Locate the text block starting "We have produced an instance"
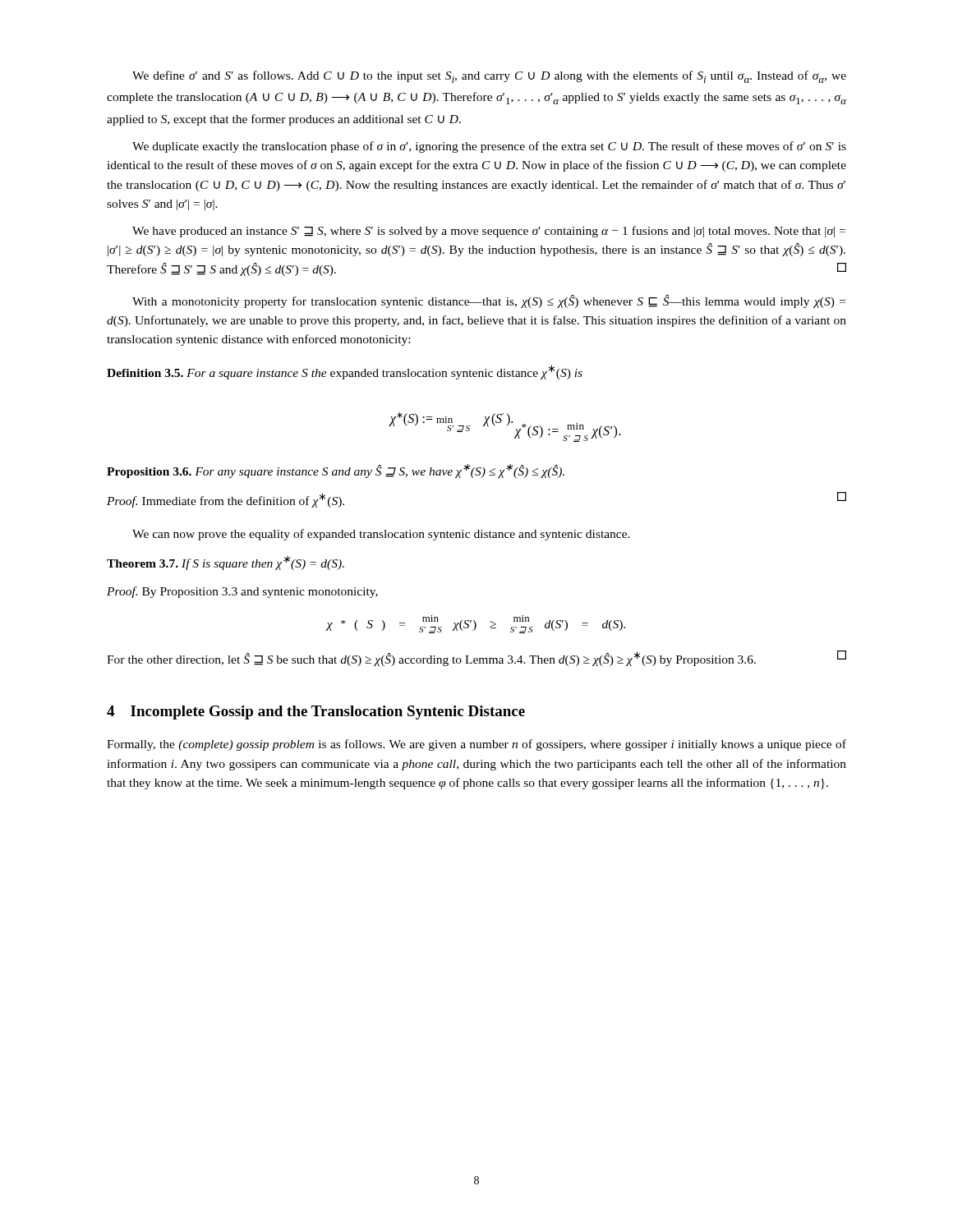The image size is (953, 1232). click(476, 250)
